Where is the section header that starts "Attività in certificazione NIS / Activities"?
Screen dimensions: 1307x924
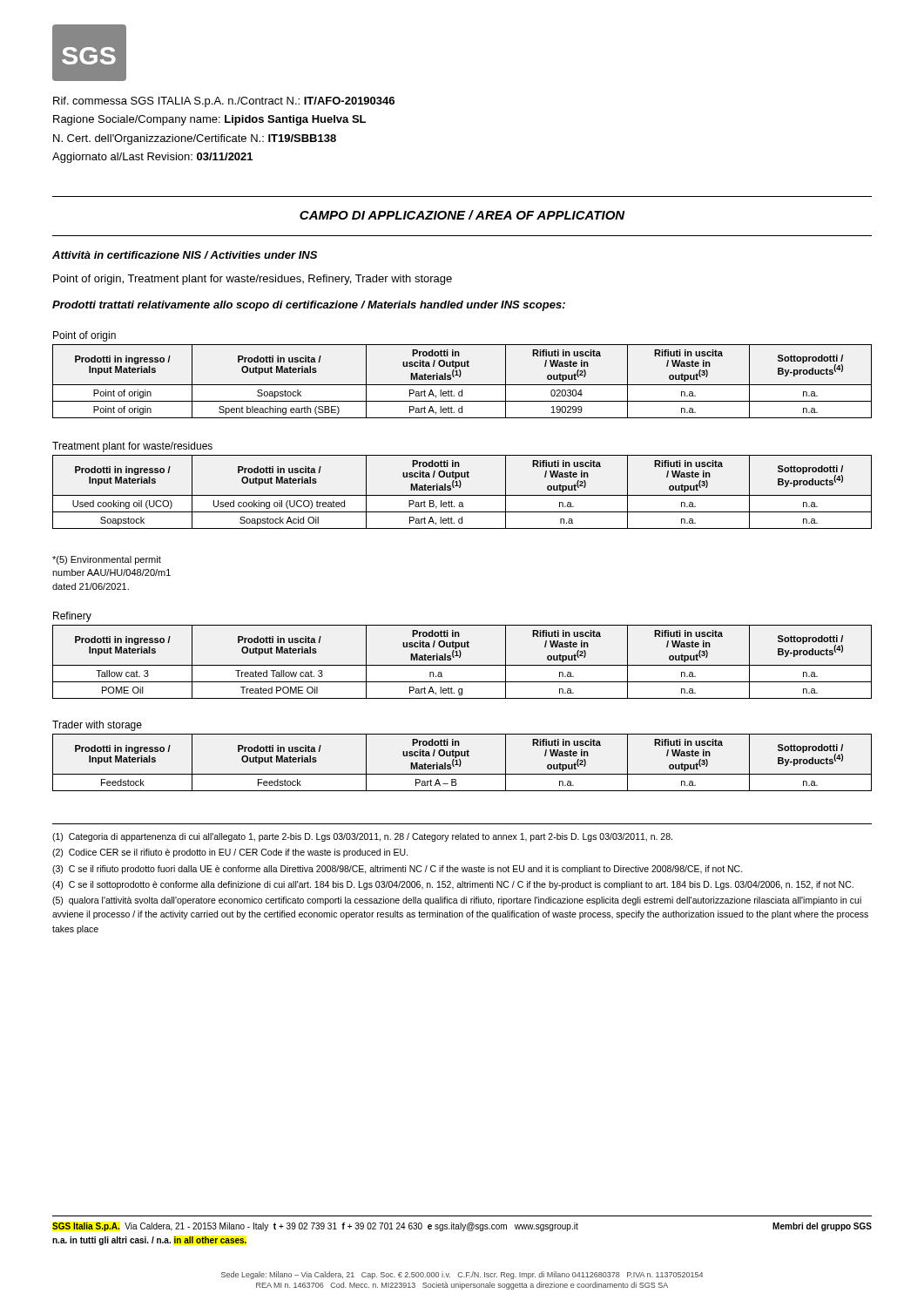185,255
